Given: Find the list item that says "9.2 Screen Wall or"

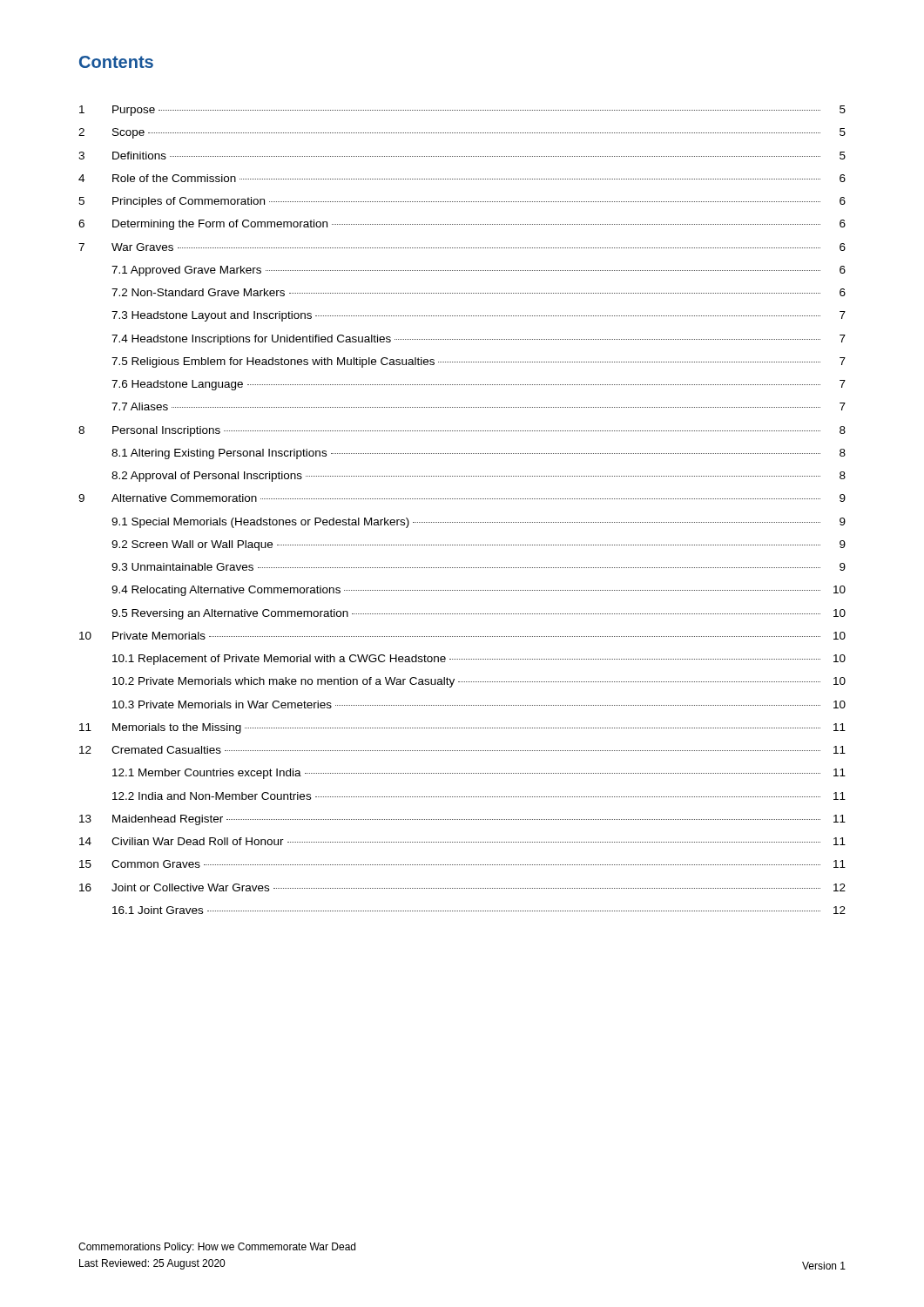Looking at the screenshot, I should tap(479, 544).
